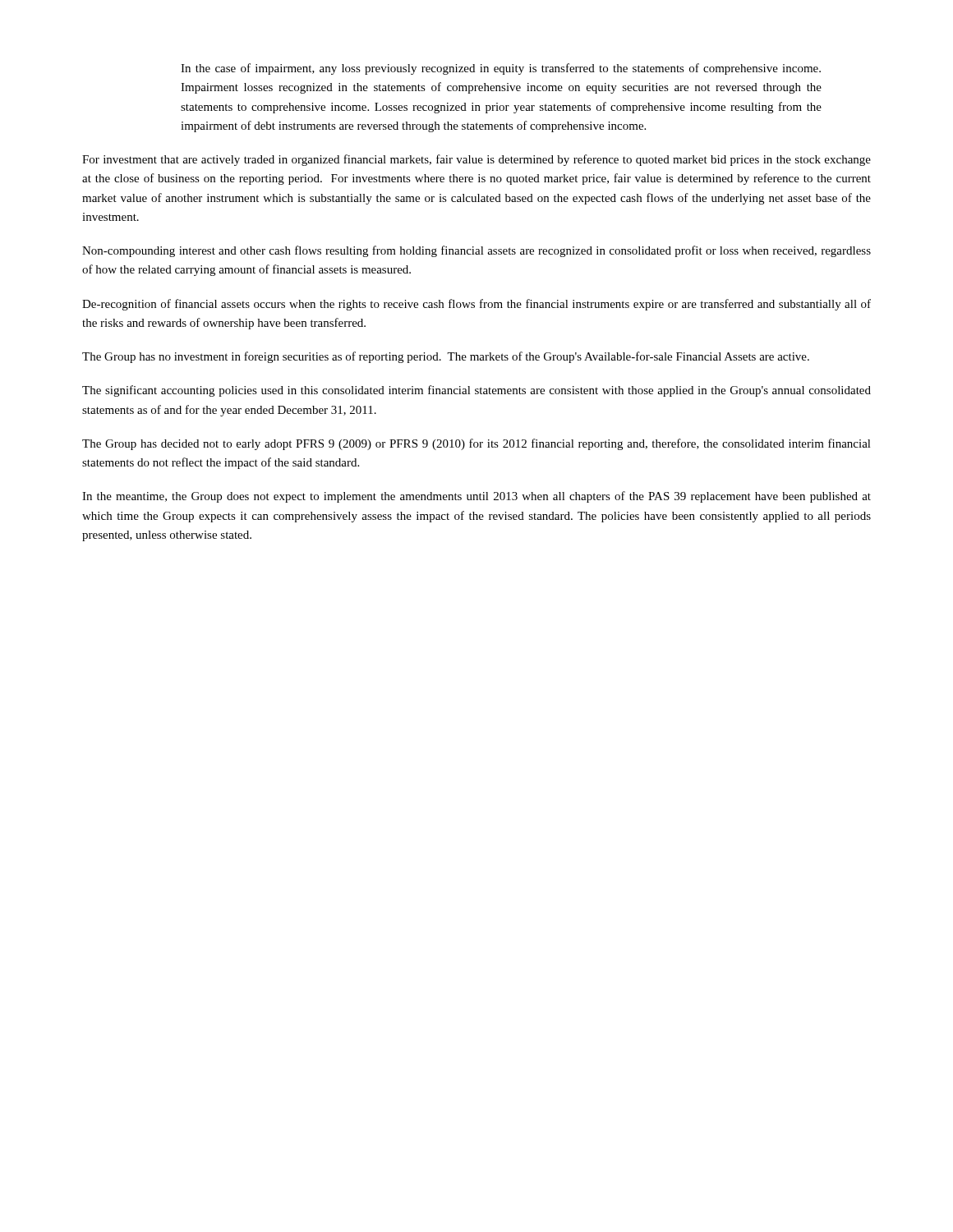953x1232 pixels.
Task: Locate the block of text that opens with "For investment that are actively"
Action: pyautogui.click(x=476, y=188)
